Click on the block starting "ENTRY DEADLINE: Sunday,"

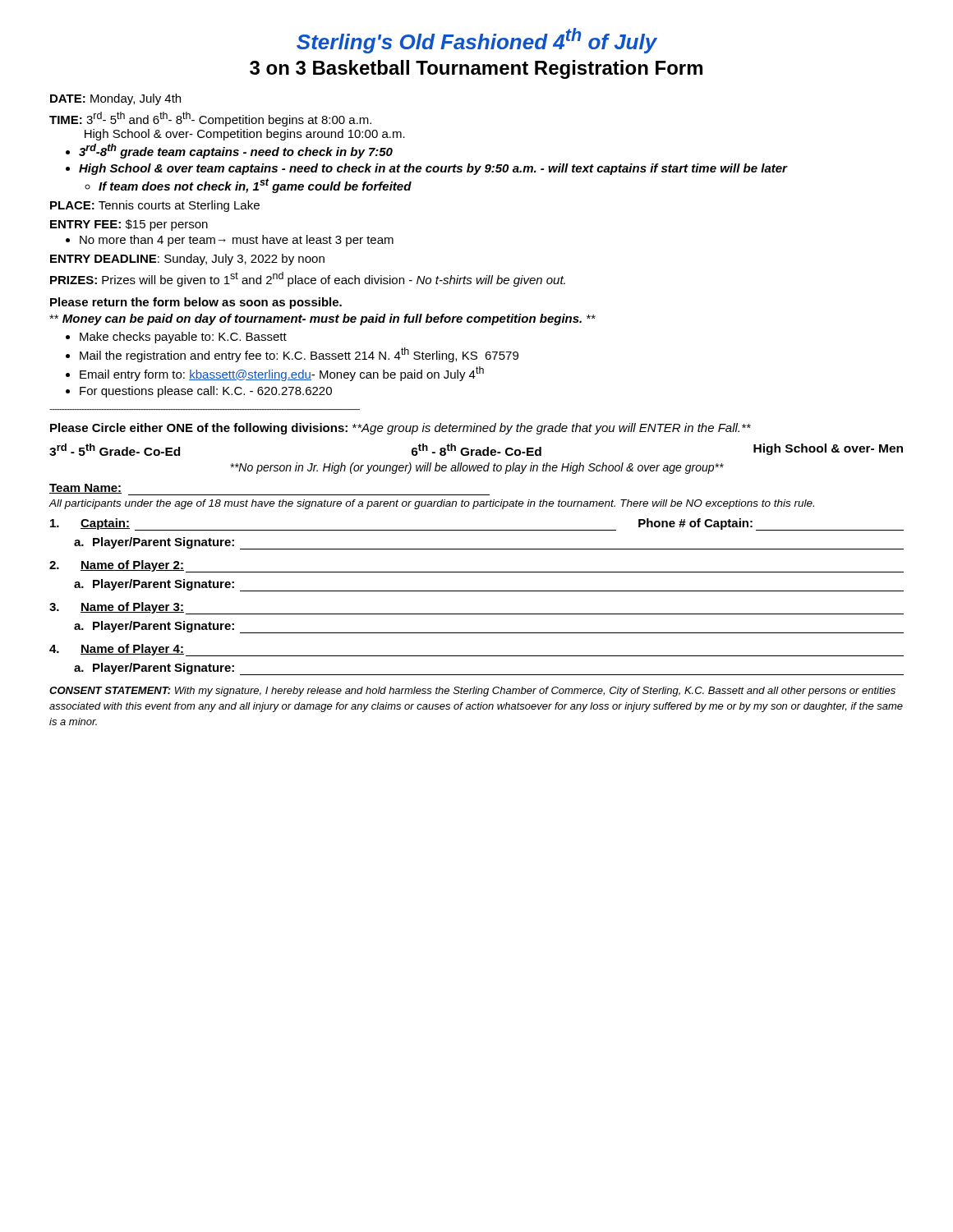pyautogui.click(x=187, y=258)
